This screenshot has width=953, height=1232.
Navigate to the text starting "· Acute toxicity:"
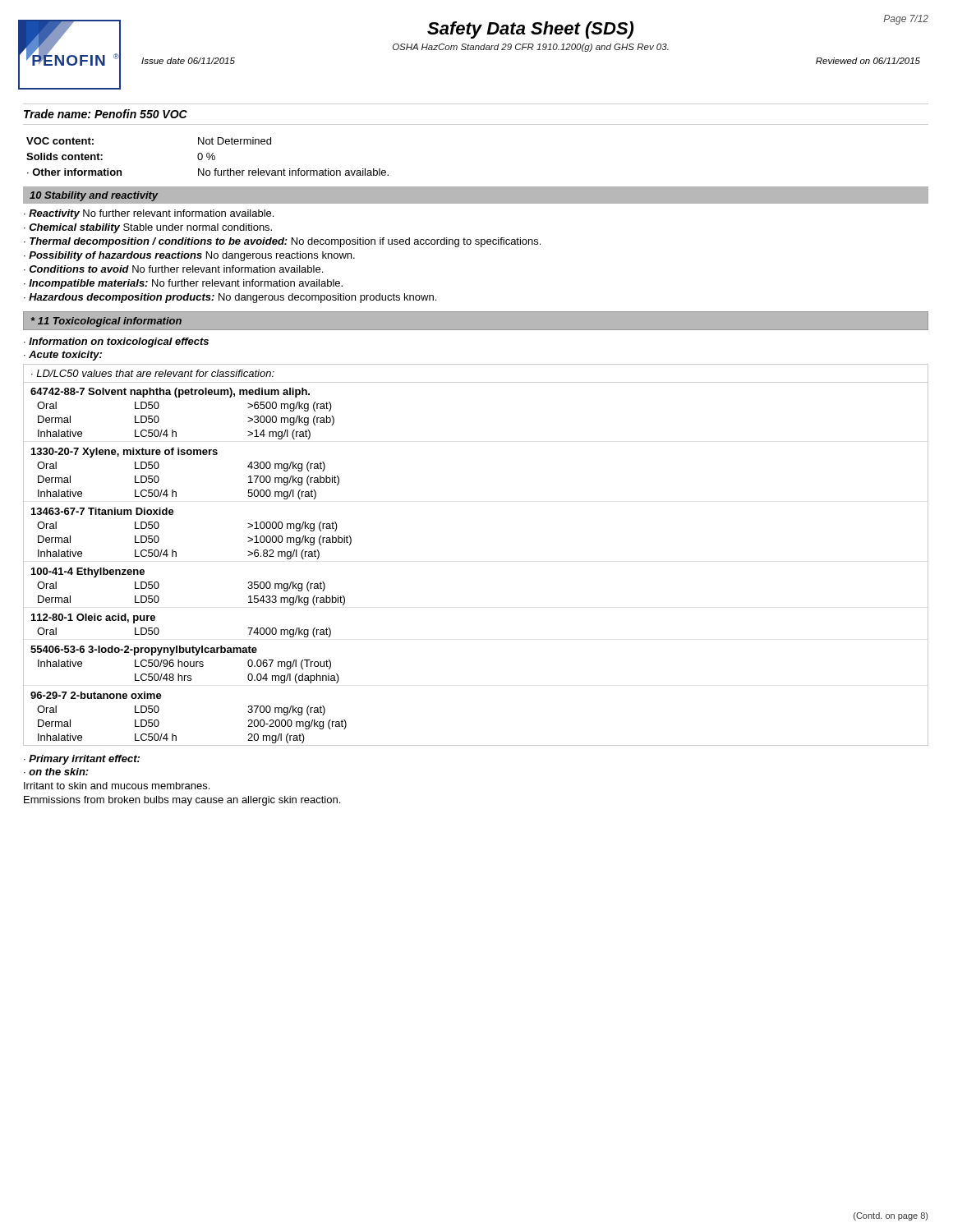click(63, 354)
